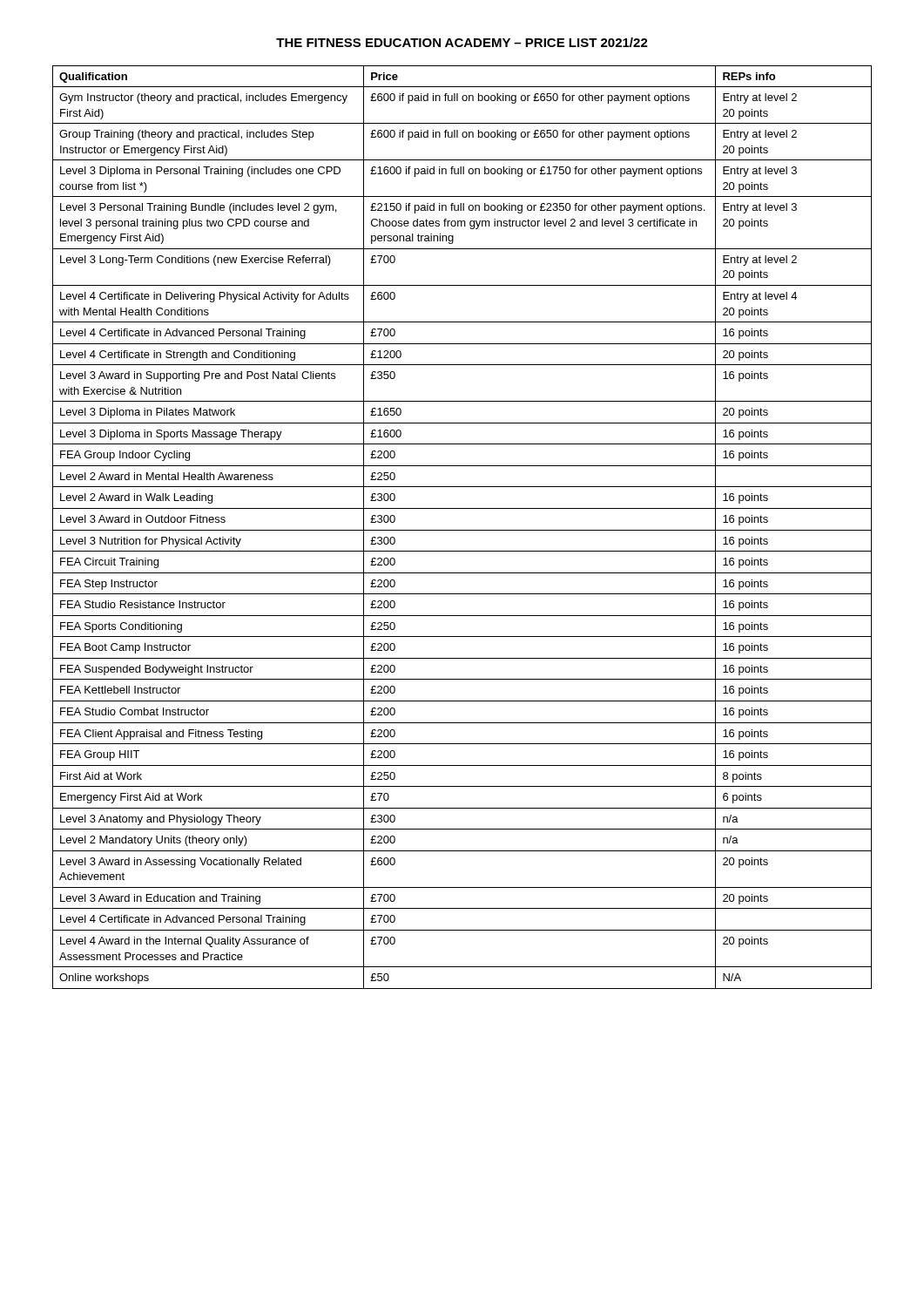924x1307 pixels.
Task: Find the title on this page that starts "THE FITNESS EDUCATION ACADEMY"
Action: pyautogui.click(x=462, y=42)
